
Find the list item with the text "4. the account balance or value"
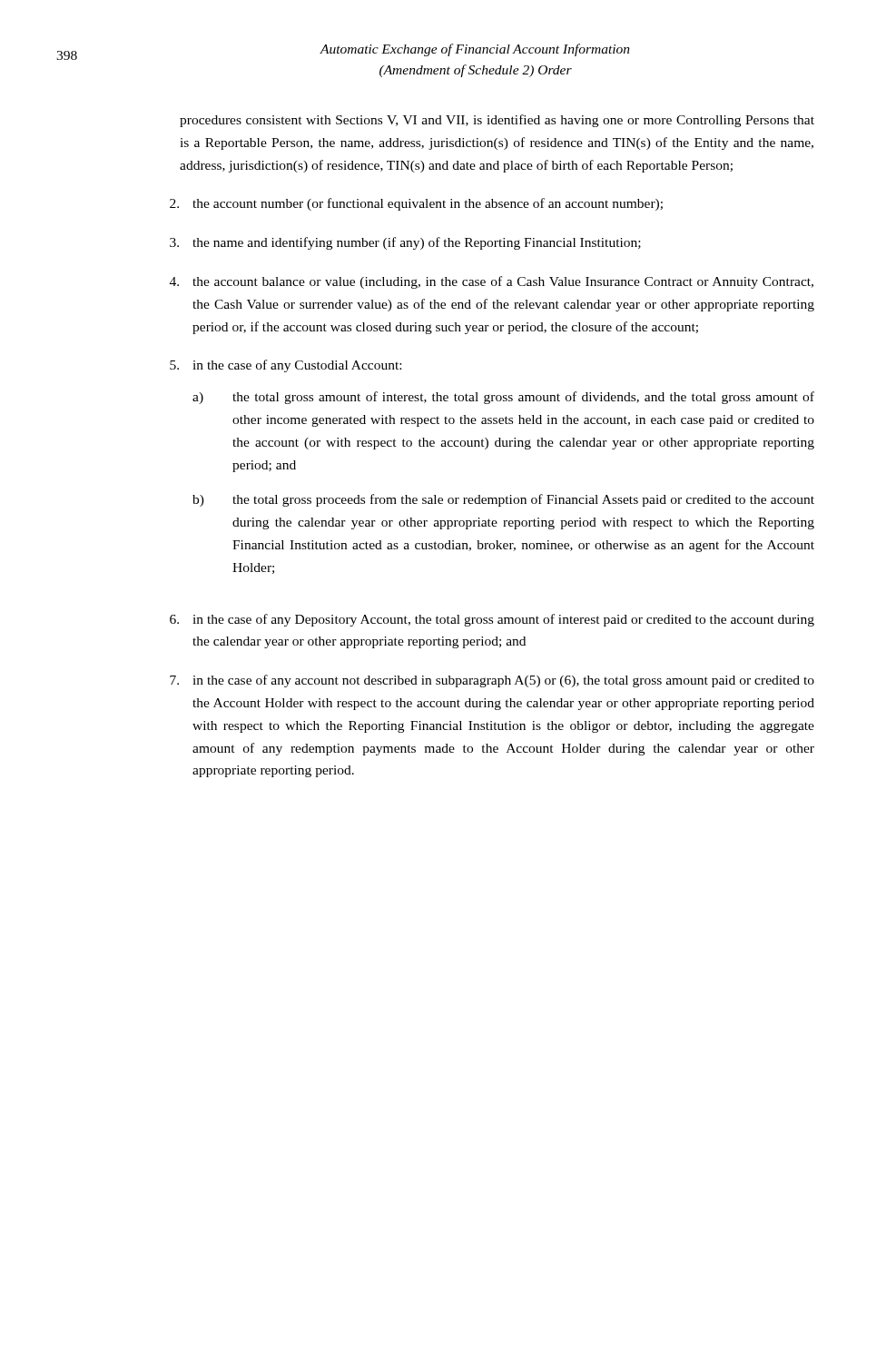click(x=480, y=304)
